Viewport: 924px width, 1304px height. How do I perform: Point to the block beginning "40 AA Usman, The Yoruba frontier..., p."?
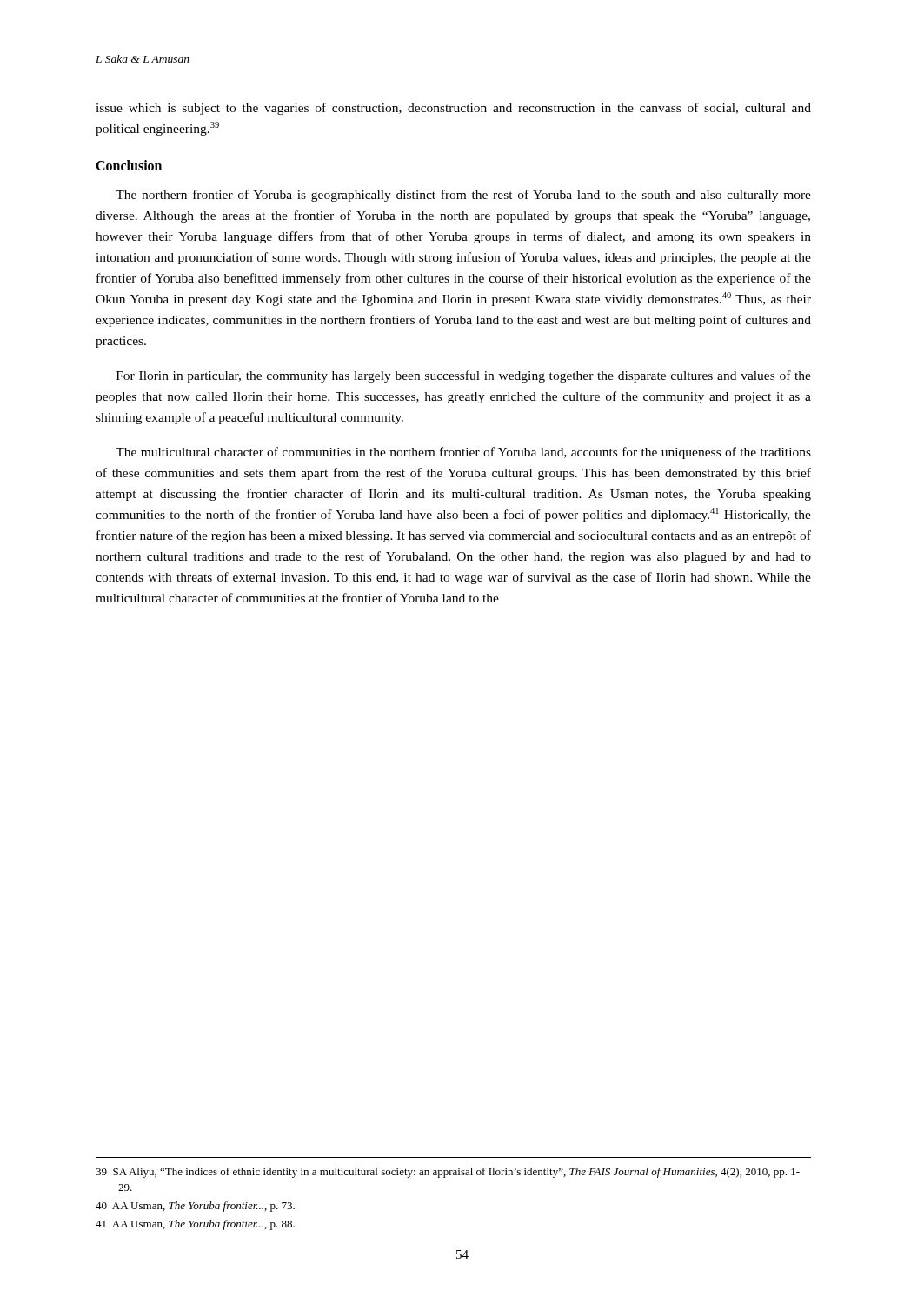pyautogui.click(x=196, y=1206)
